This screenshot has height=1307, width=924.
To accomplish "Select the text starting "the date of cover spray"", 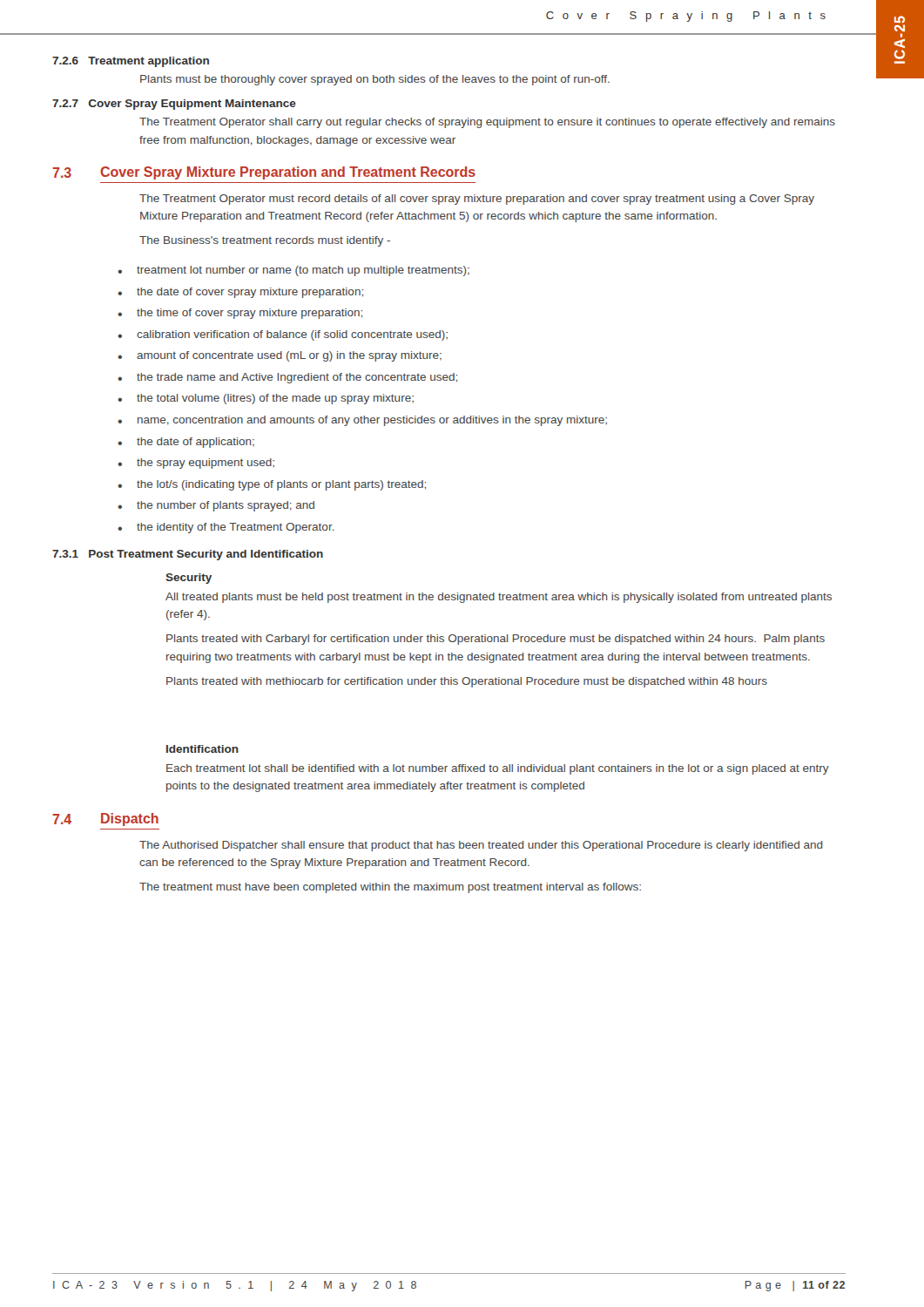I will [x=250, y=291].
